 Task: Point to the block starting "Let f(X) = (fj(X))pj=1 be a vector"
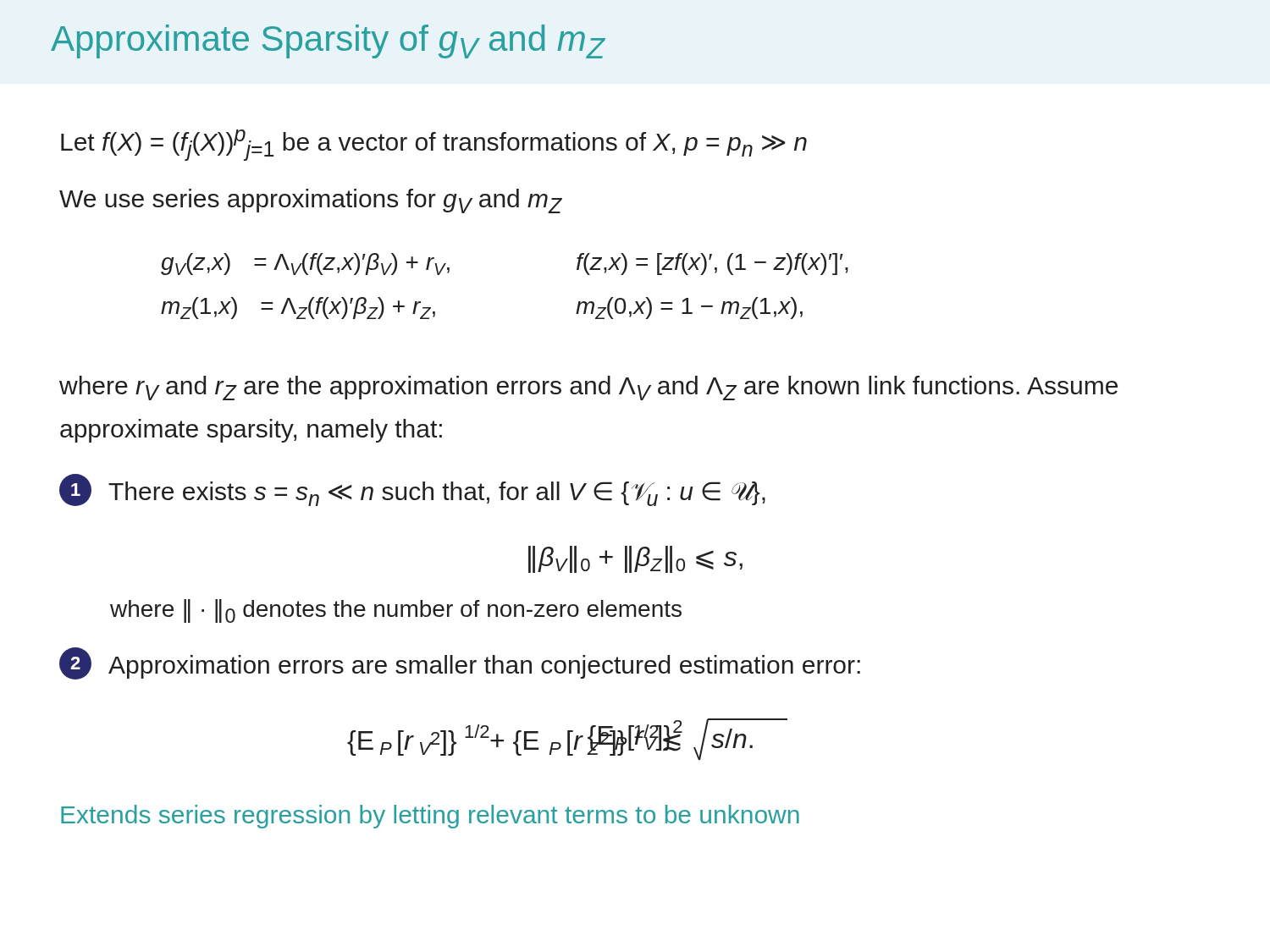coord(433,142)
